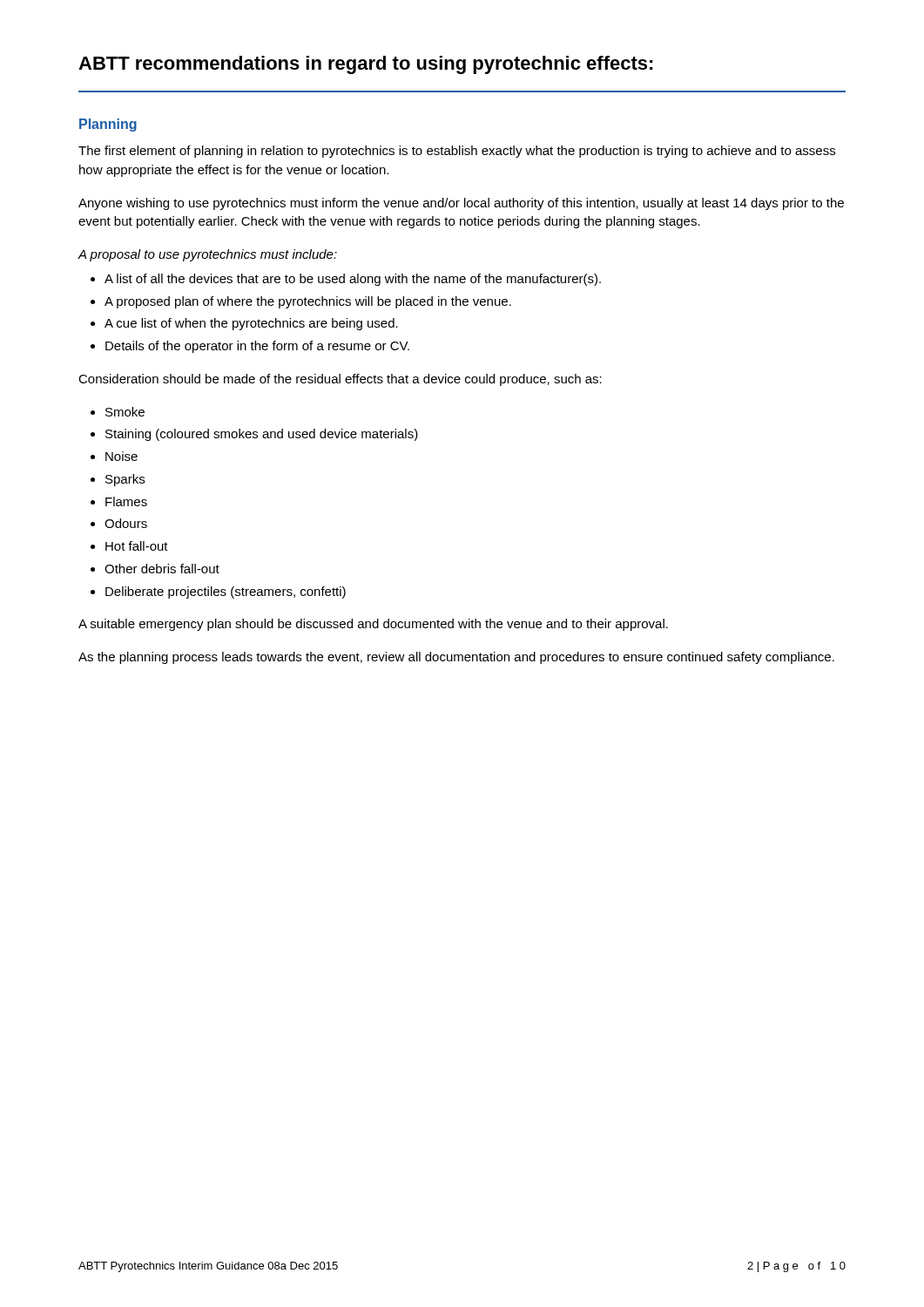Where does it say "Other debris fall-out"?
The height and width of the screenshot is (1307, 924).
162,568
